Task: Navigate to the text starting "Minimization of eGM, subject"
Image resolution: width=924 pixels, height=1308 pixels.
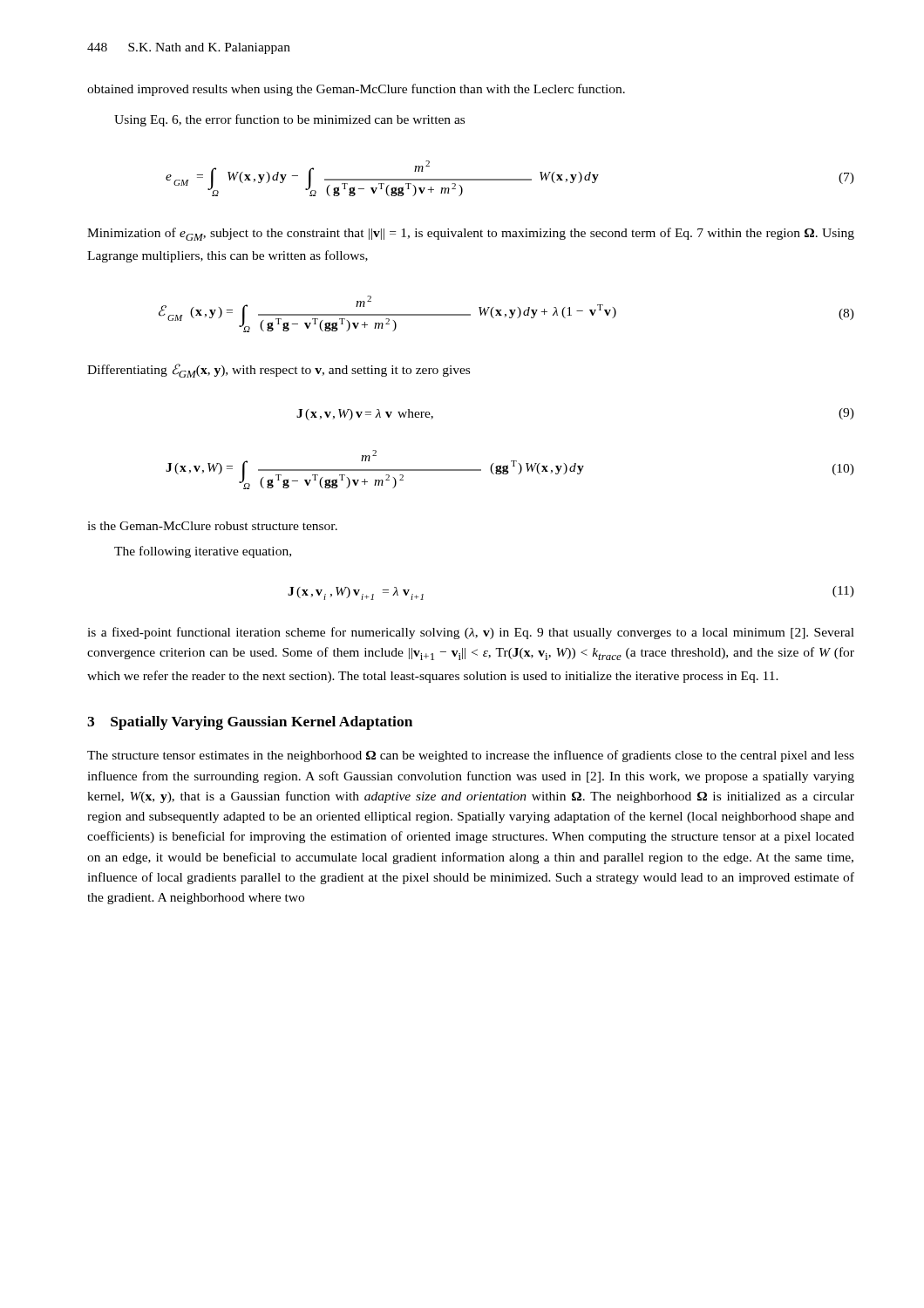Action: [x=471, y=243]
